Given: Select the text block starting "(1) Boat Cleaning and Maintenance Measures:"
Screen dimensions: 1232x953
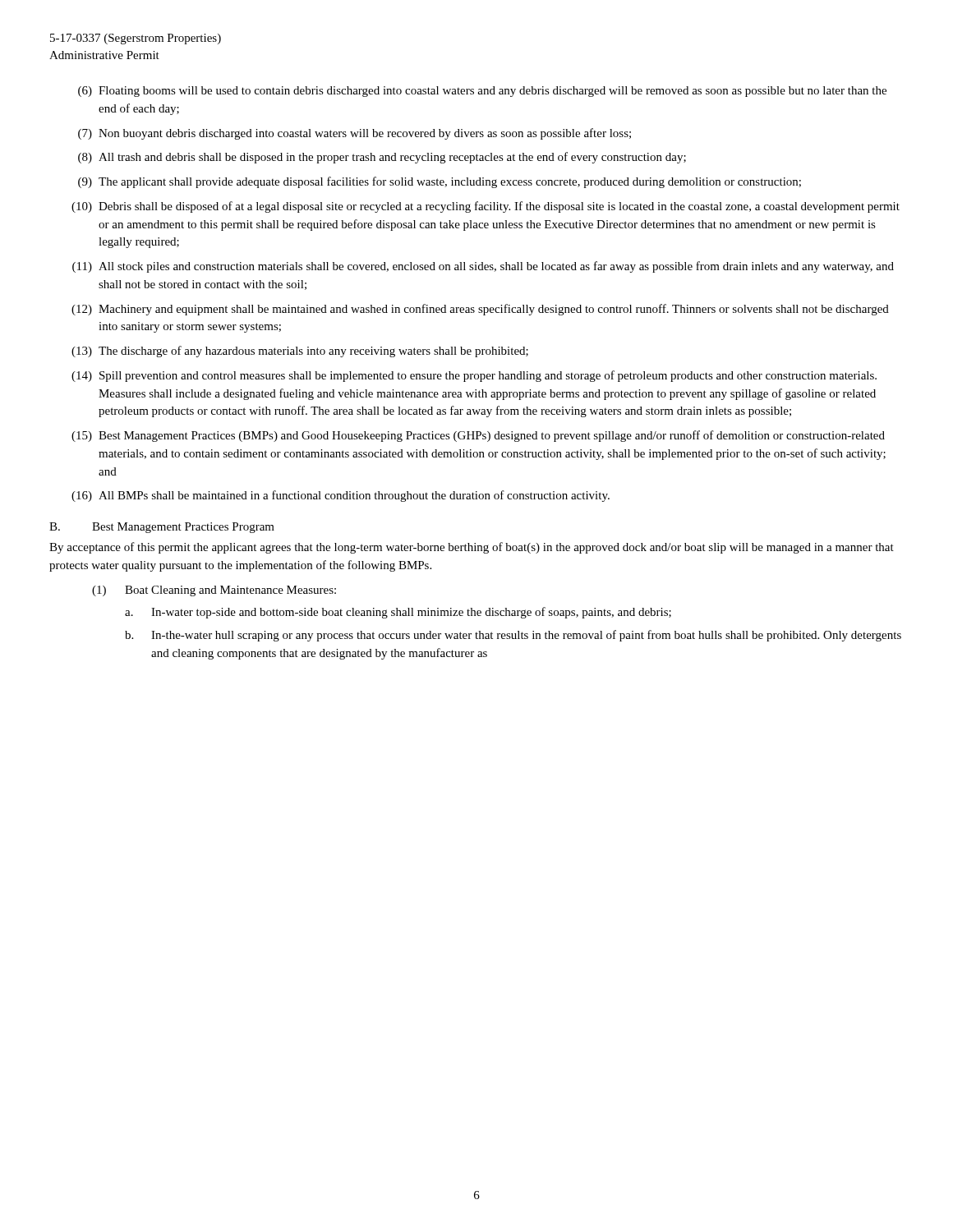Looking at the screenshot, I should pos(214,591).
